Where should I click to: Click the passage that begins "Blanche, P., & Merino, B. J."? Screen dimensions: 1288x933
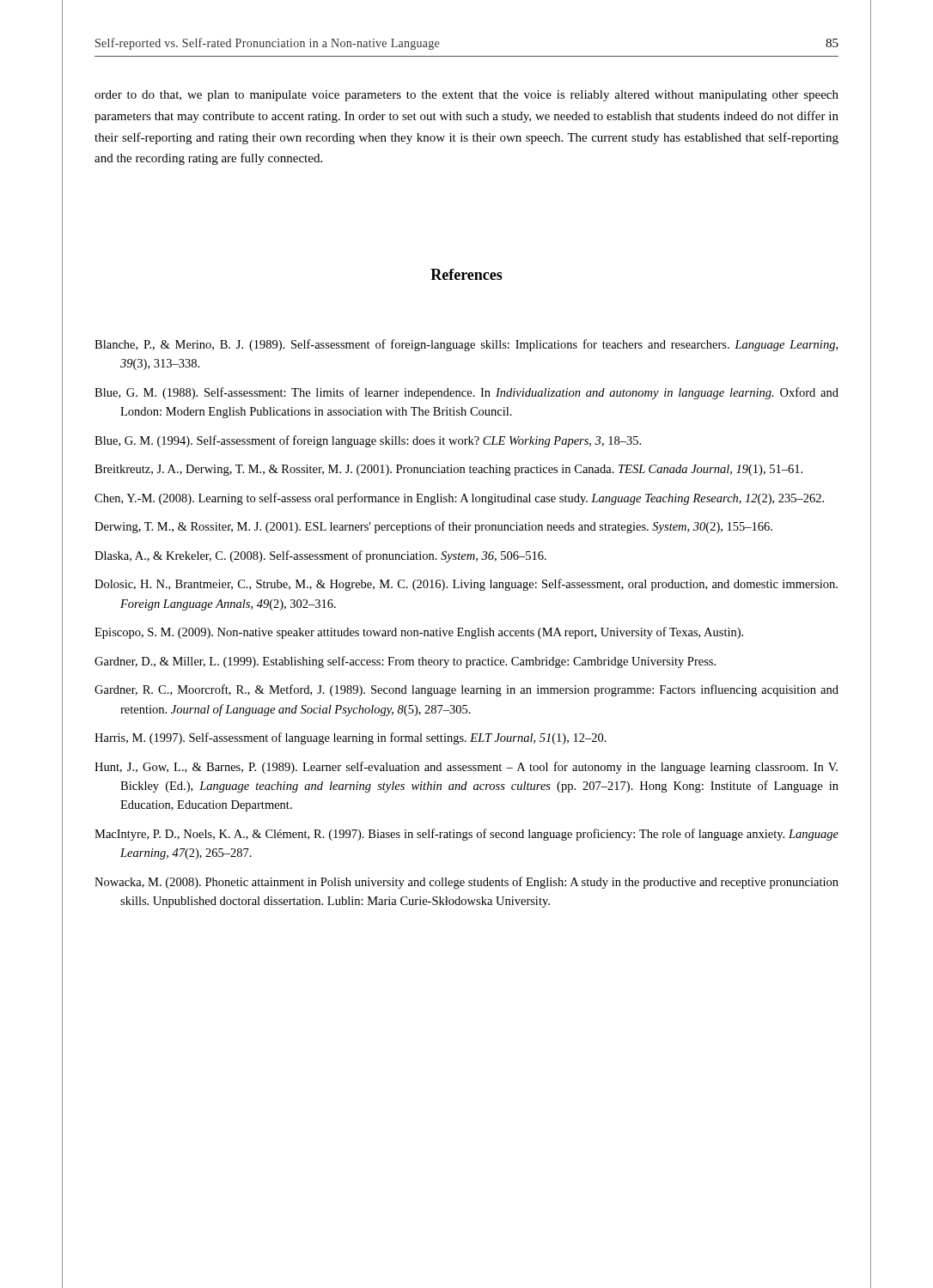(x=466, y=354)
